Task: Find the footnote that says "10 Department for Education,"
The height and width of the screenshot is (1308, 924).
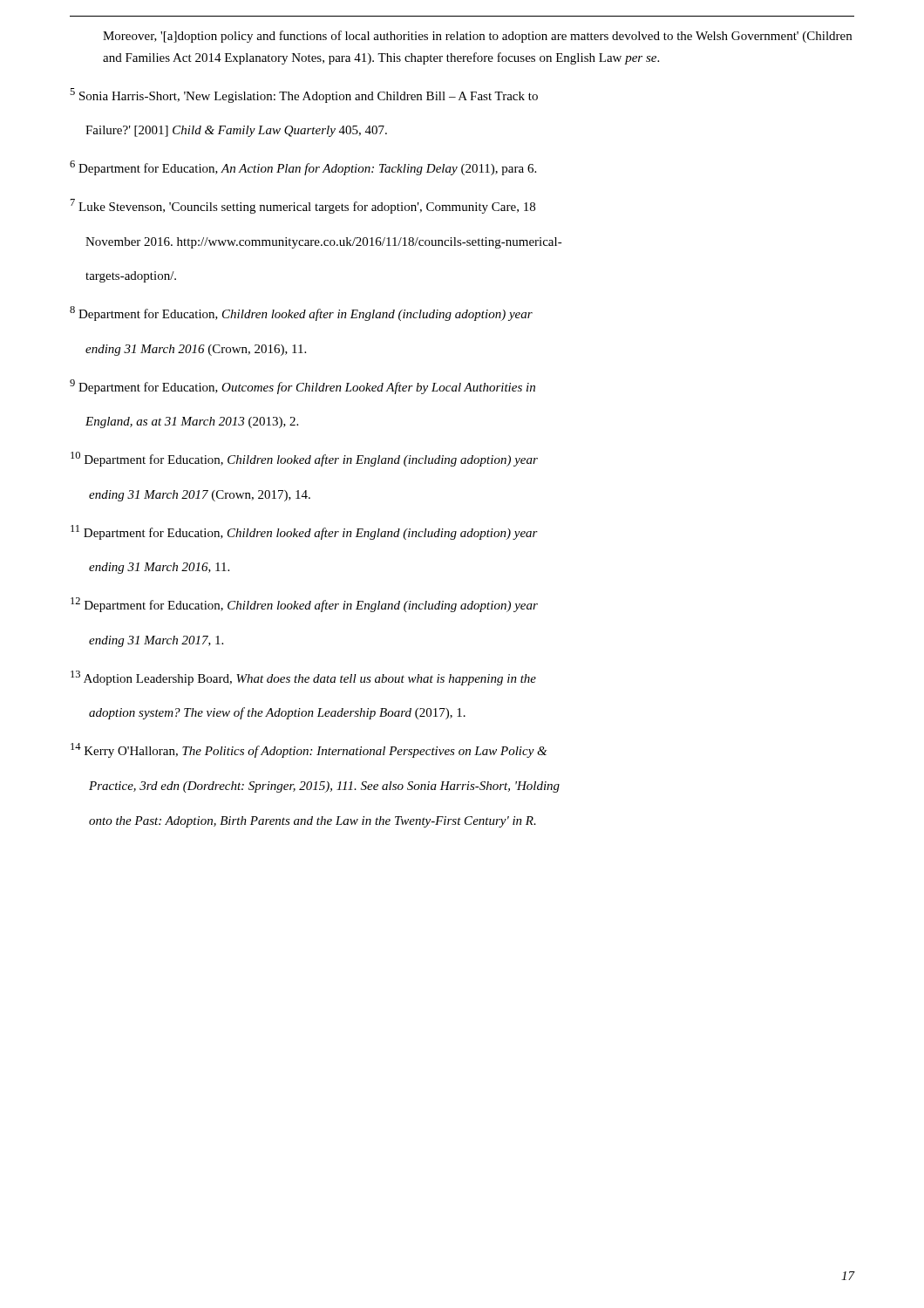Action: (x=304, y=459)
